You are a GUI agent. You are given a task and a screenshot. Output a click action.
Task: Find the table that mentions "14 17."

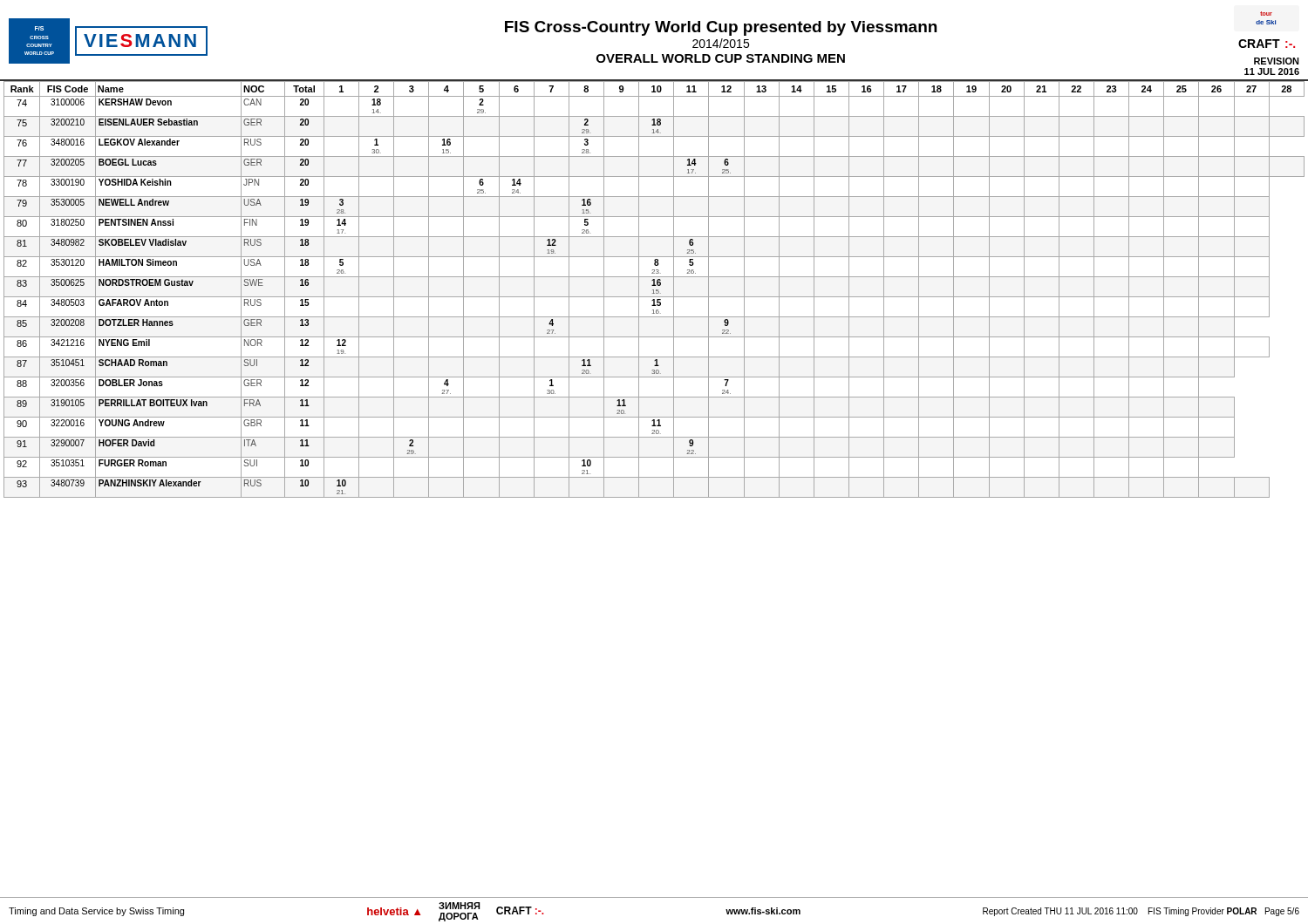pos(654,289)
